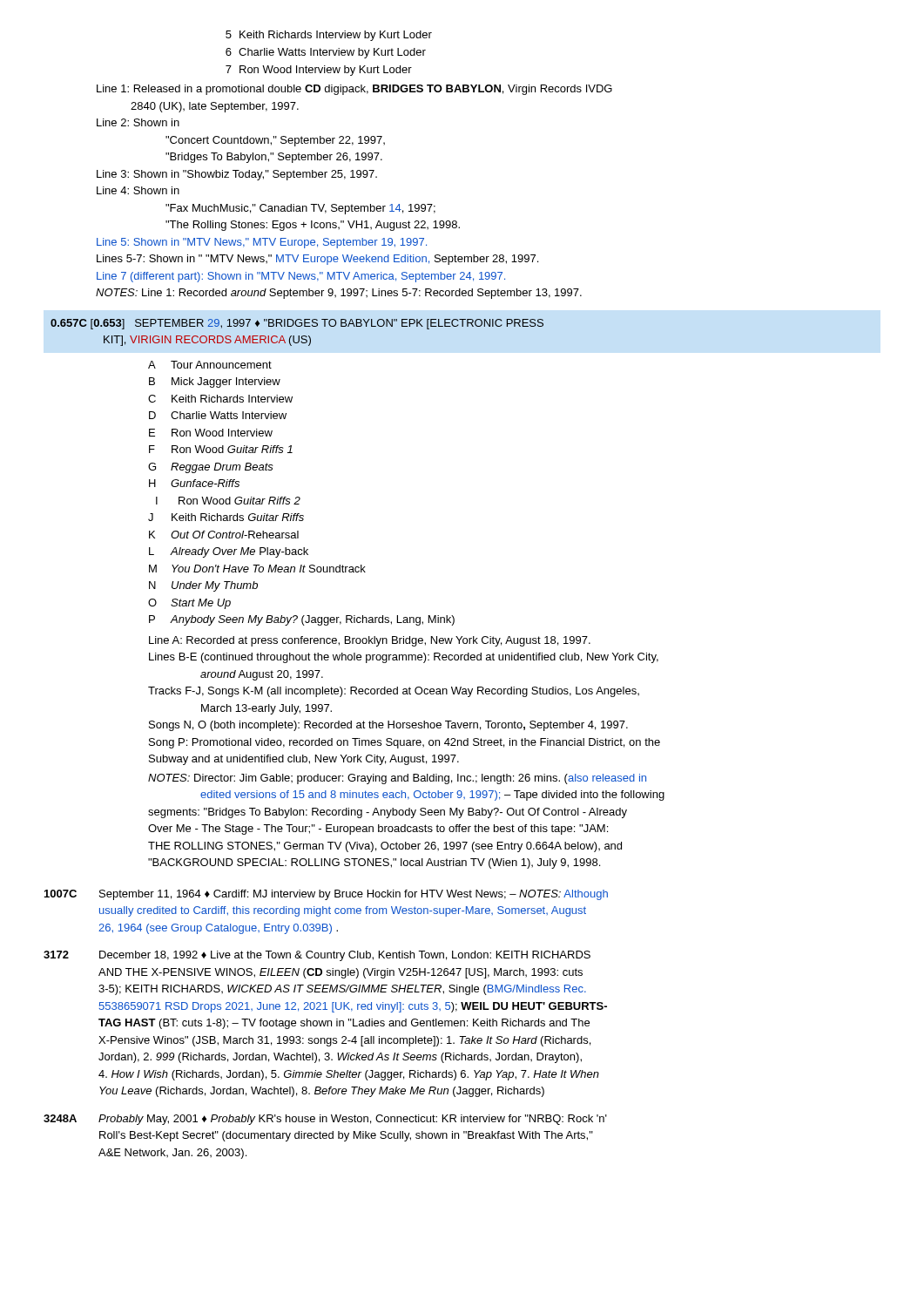Find the text block with the text "1007C September 11, 1964 ♦"
The image size is (924, 1307).
click(x=326, y=911)
